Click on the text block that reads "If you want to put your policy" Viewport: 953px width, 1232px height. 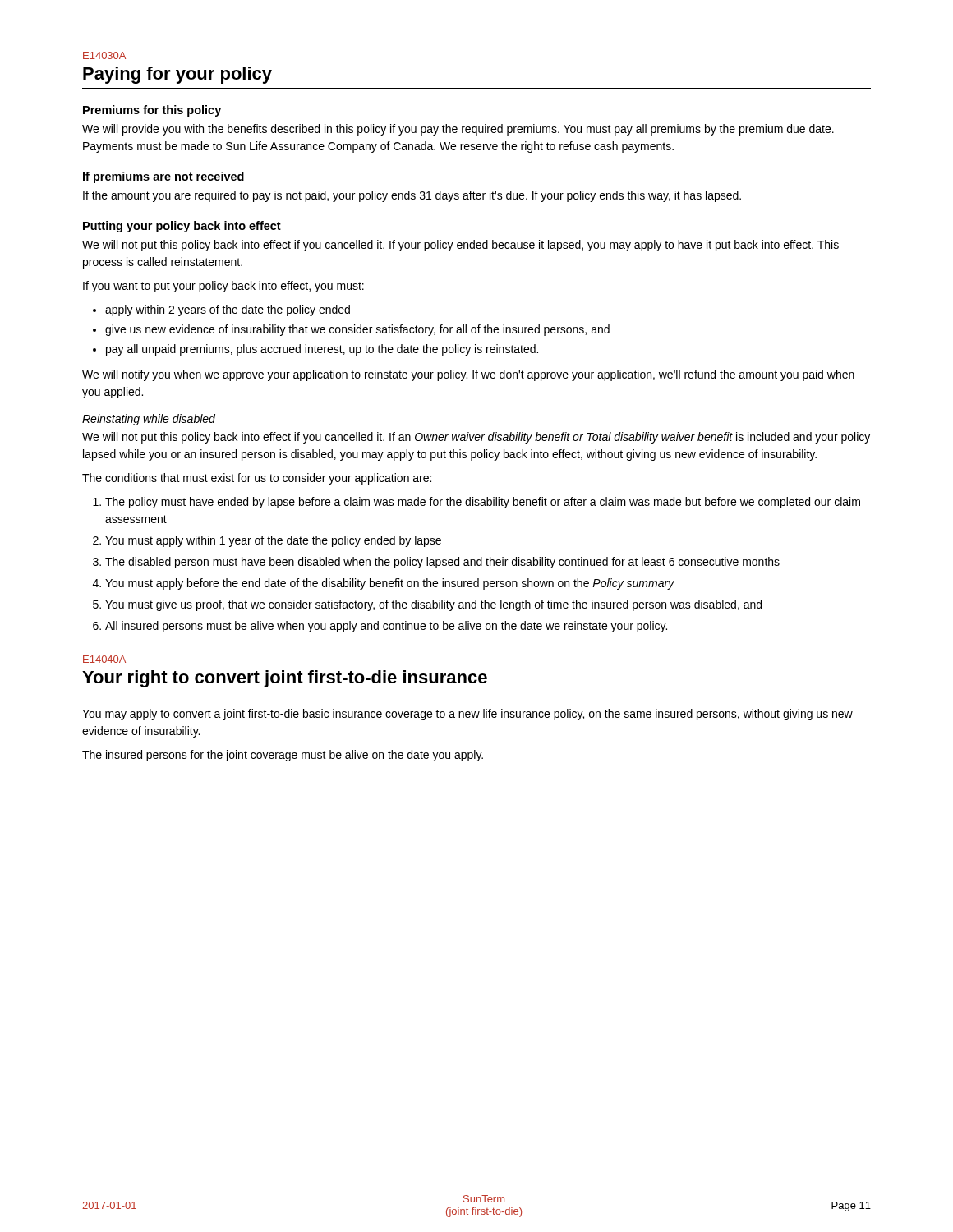point(223,286)
